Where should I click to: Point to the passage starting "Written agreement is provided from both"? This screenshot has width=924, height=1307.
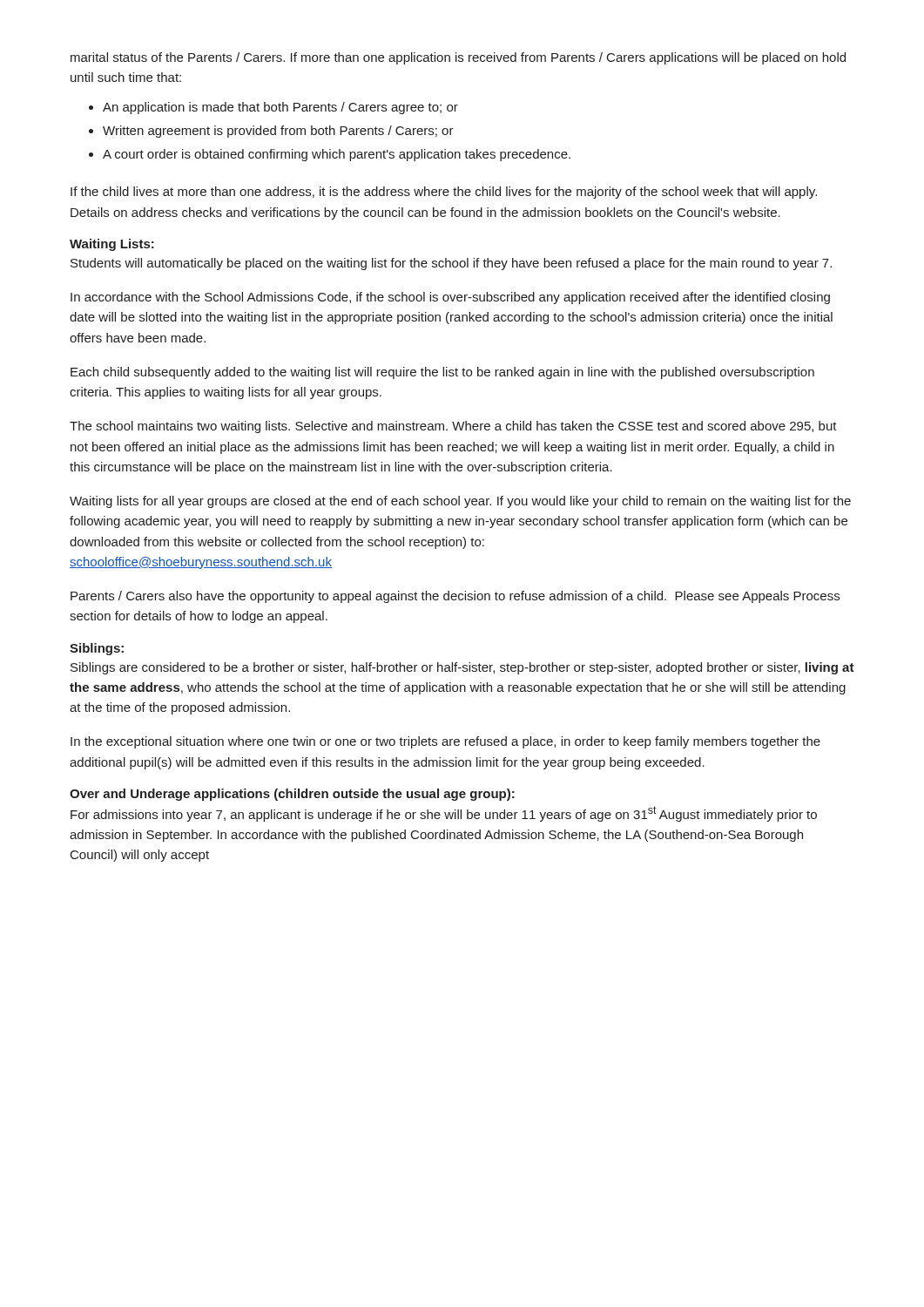click(278, 130)
